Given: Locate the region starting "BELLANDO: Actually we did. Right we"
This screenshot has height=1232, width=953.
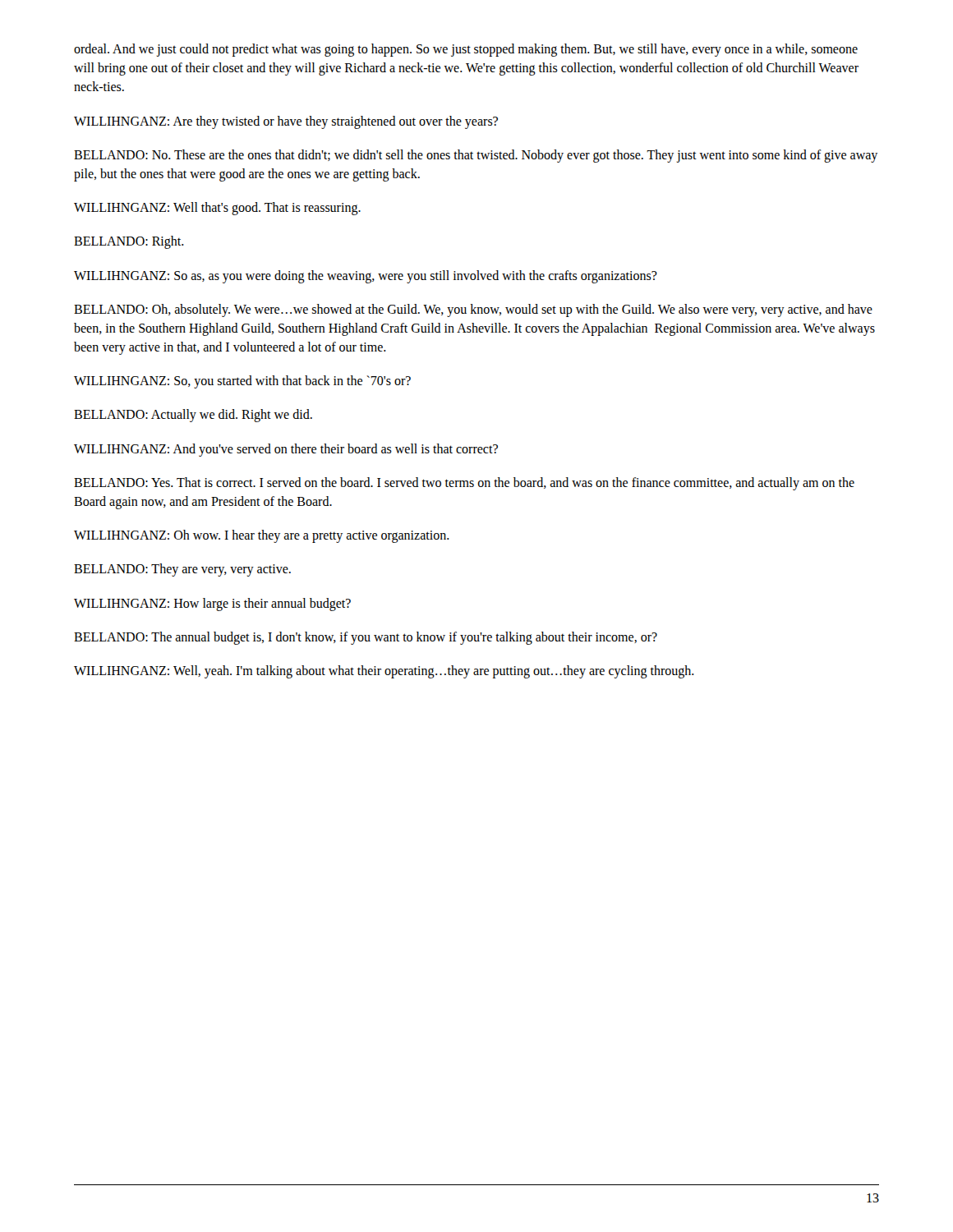Looking at the screenshot, I should point(193,415).
